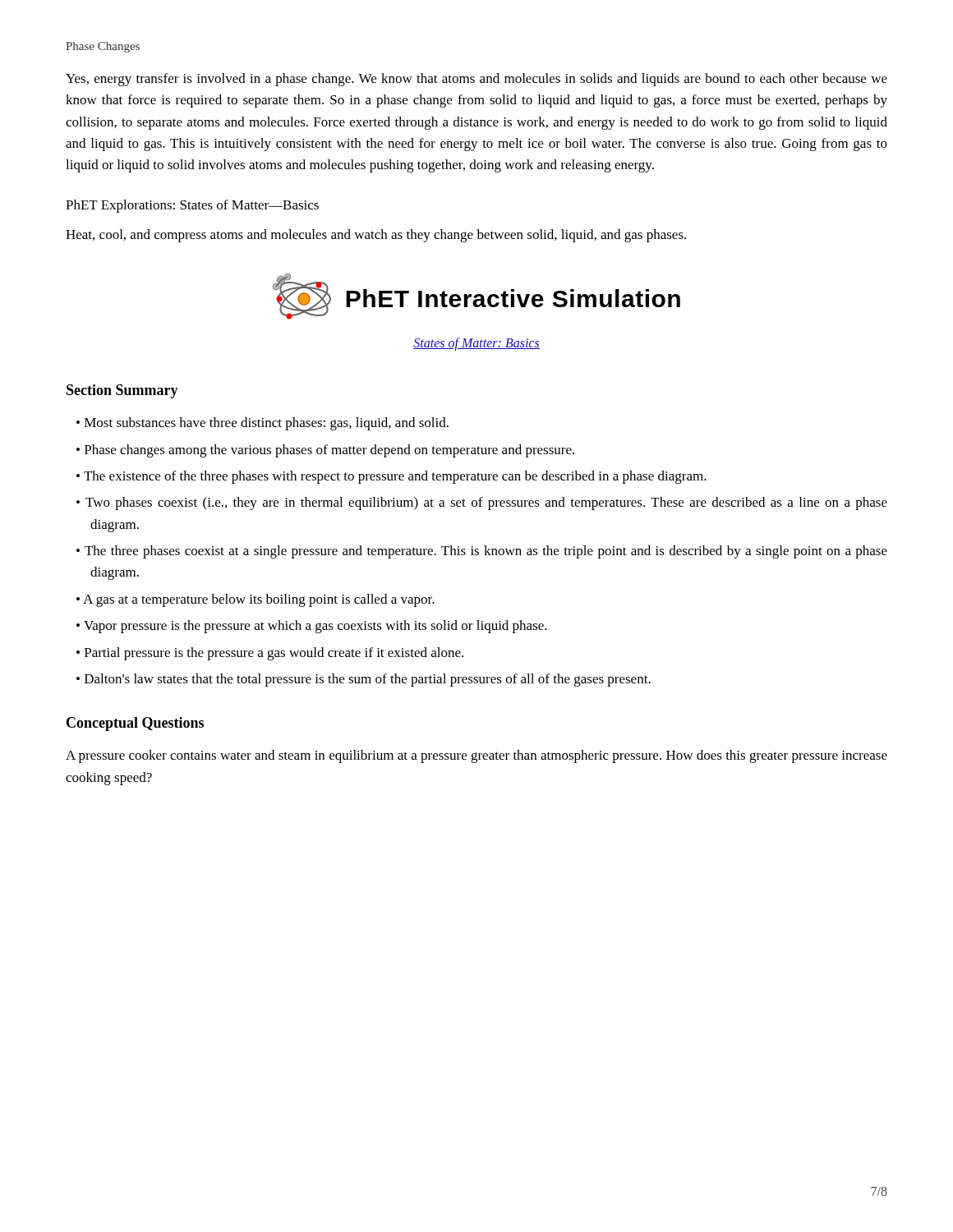Click on the list item that reads "The existence of"

pyautogui.click(x=395, y=476)
